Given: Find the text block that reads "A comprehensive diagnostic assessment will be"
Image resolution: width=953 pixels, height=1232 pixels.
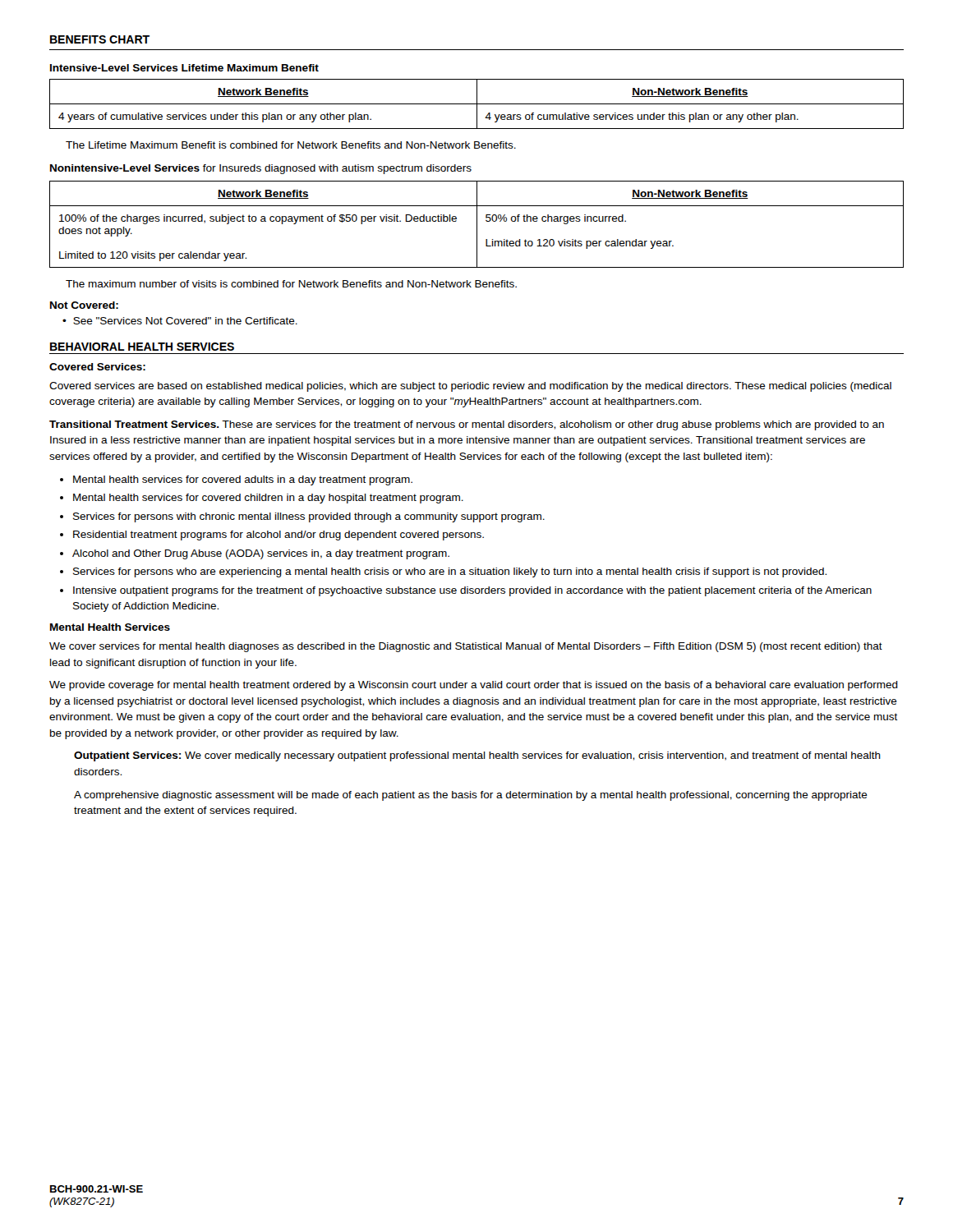Looking at the screenshot, I should 471,802.
